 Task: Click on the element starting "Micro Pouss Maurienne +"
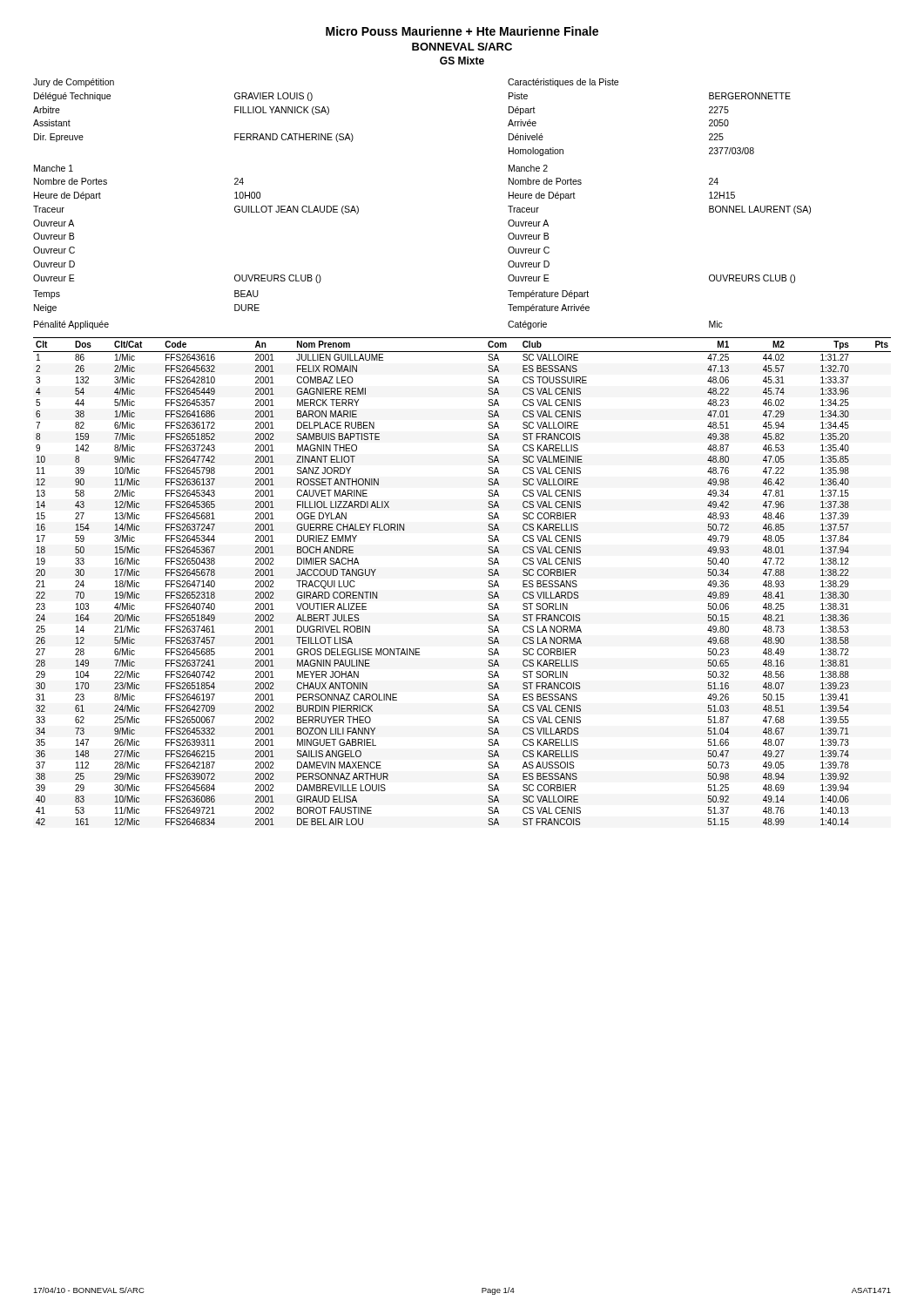[462, 31]
